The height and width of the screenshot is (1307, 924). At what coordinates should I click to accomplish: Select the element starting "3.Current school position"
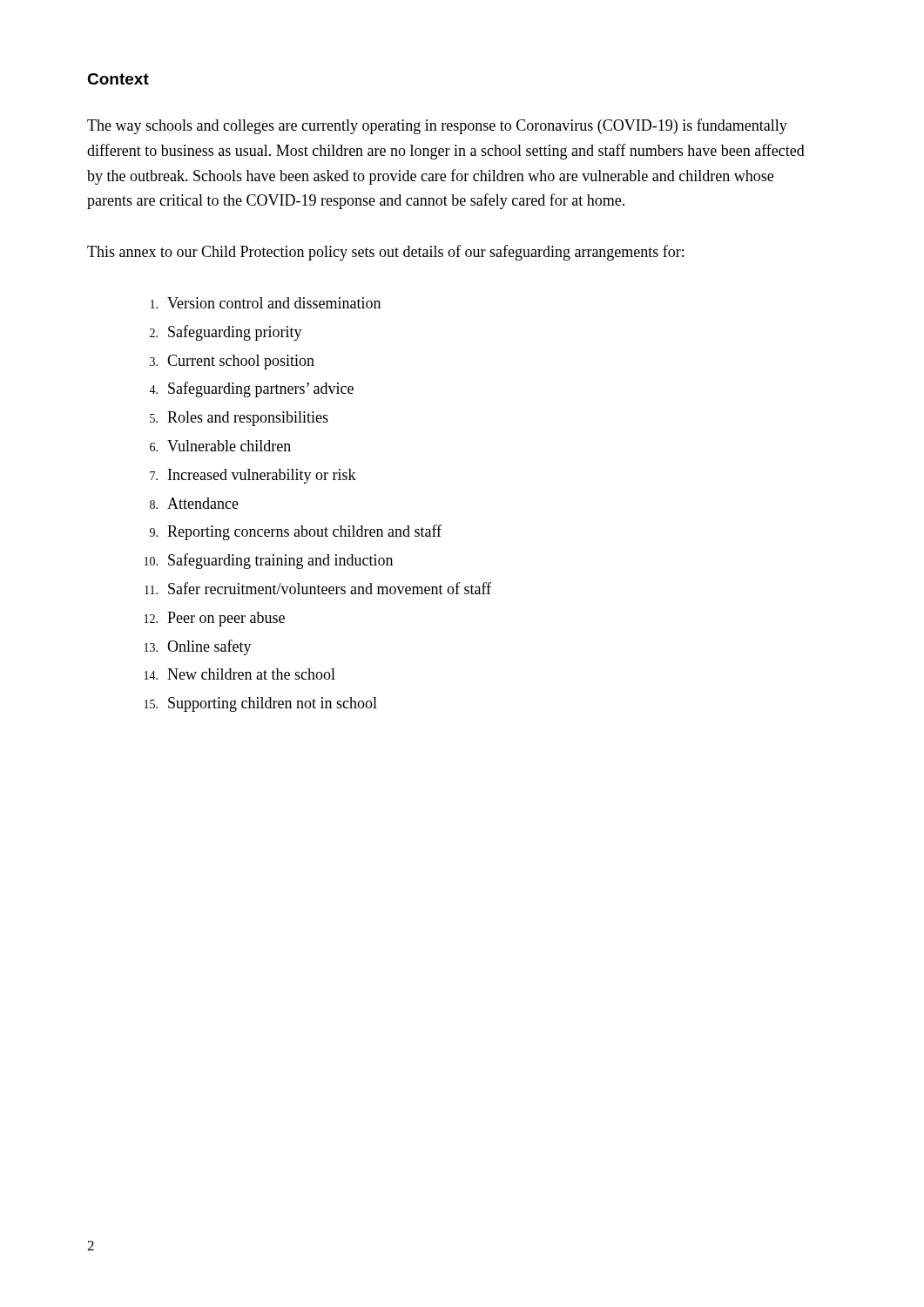coord(232,362)
